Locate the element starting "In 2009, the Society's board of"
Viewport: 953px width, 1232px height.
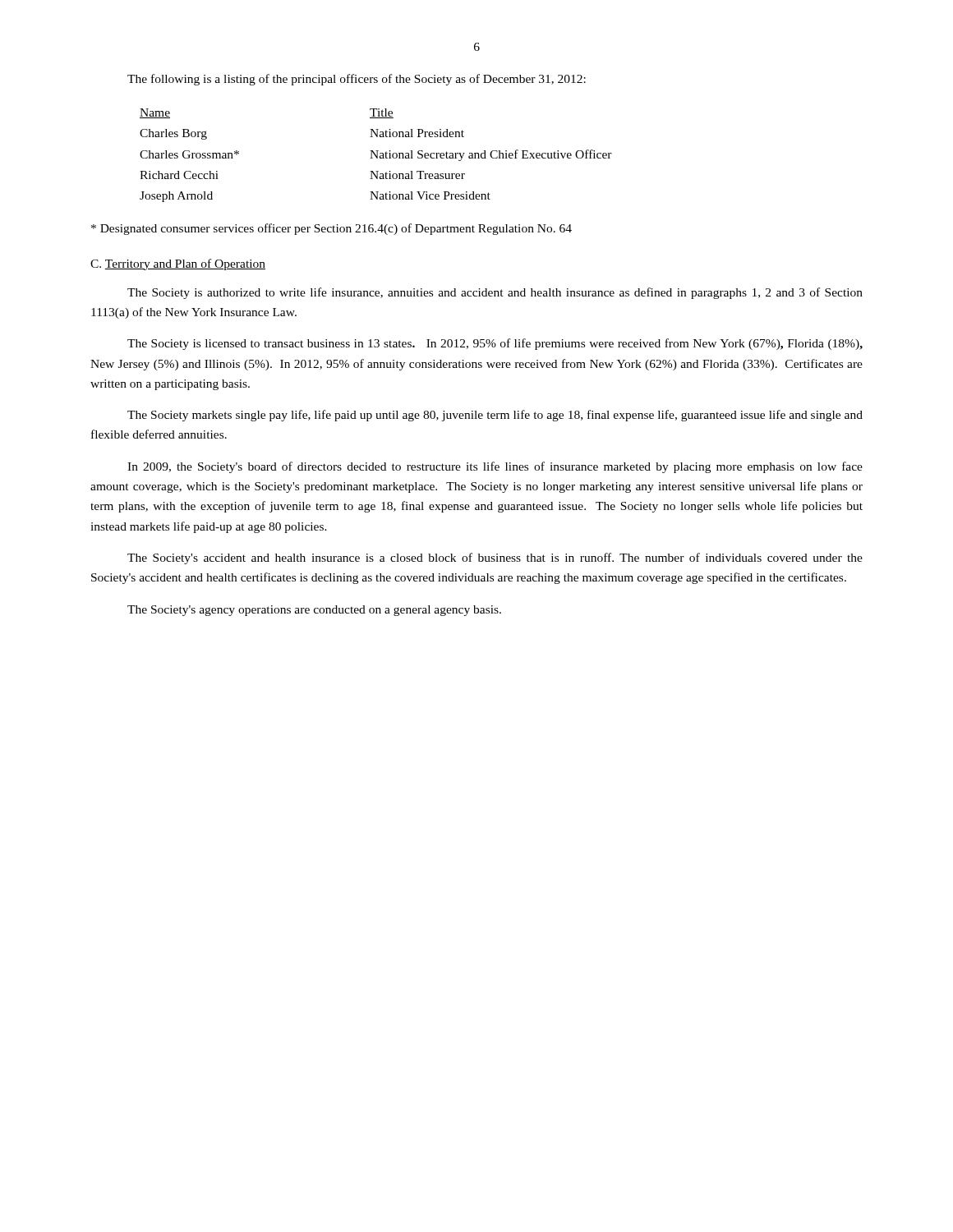coord(476,496)
